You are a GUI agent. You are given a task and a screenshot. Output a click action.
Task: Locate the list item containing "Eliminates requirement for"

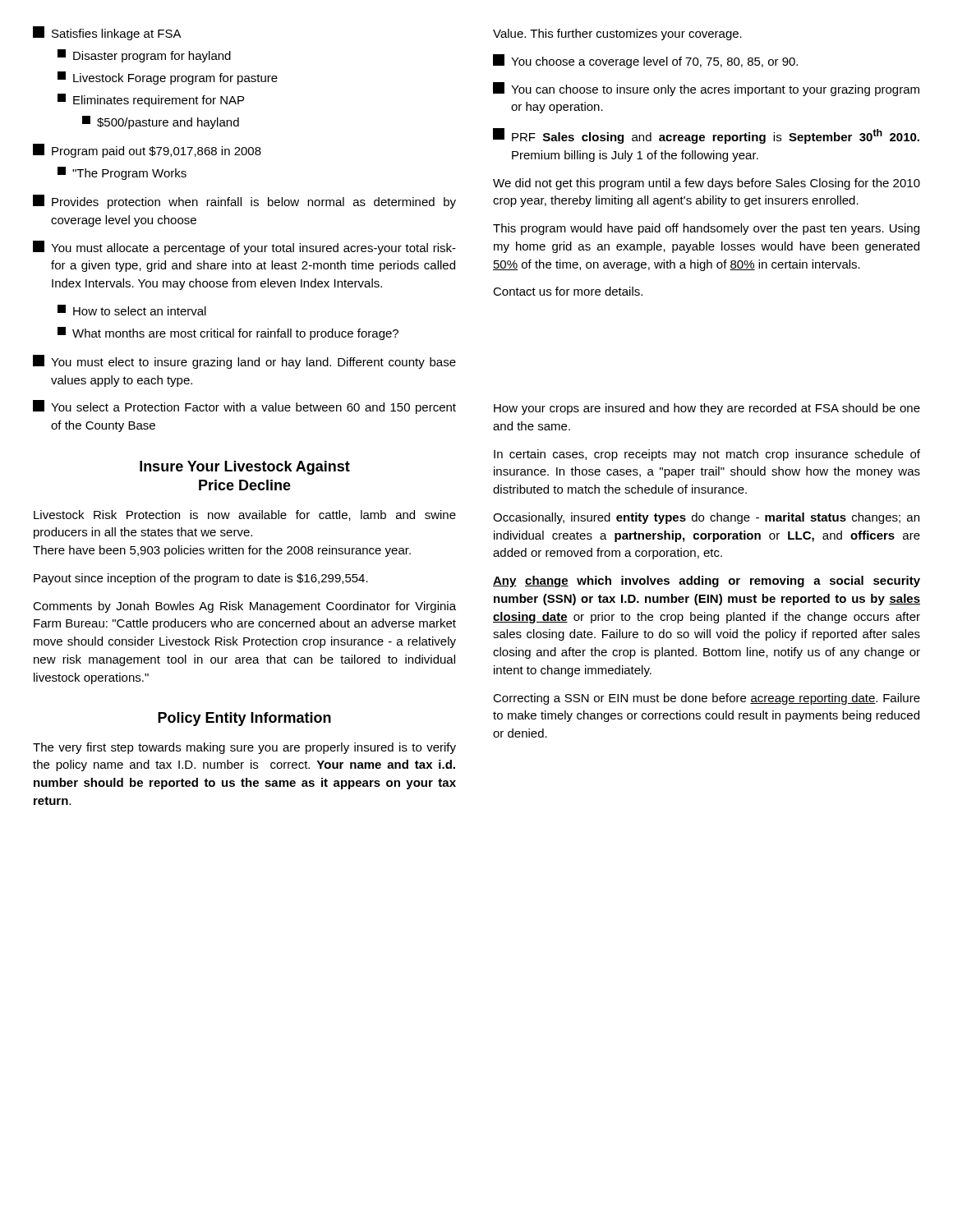coord(151,100)
